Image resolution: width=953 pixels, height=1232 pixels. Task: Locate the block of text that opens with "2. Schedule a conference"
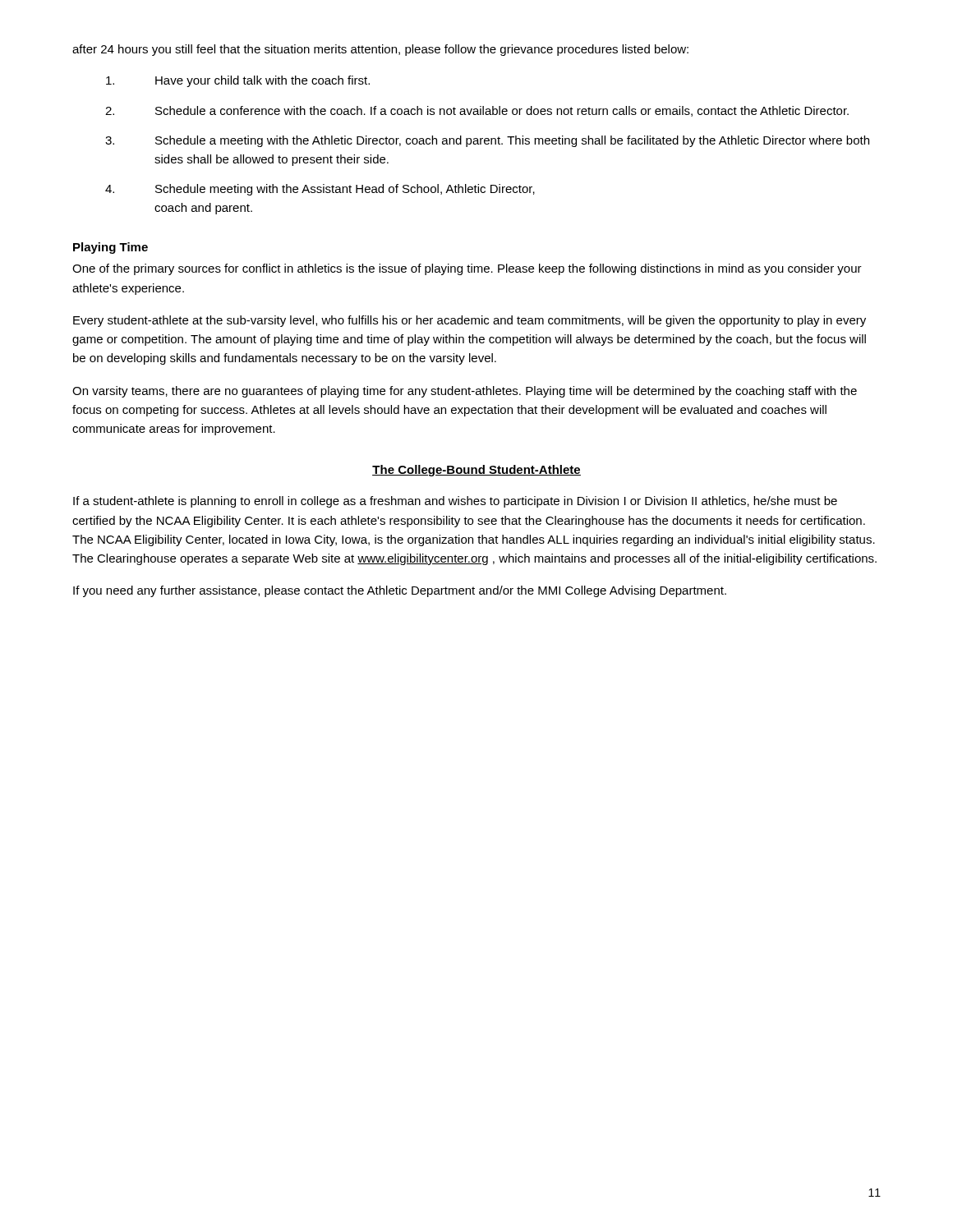click(x=493, y=111)
